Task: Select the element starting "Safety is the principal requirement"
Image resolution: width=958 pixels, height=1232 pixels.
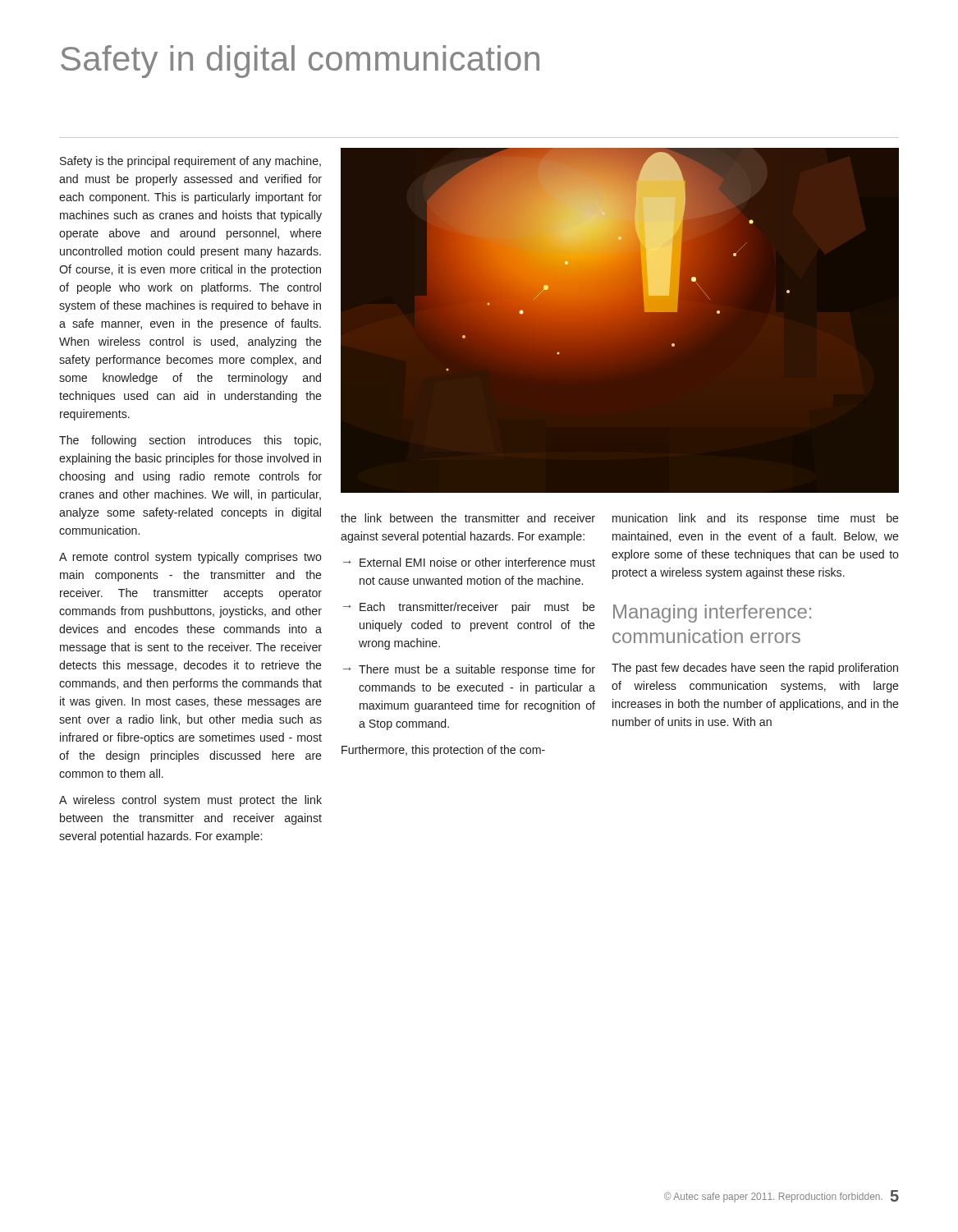Action: pos(190,287)
